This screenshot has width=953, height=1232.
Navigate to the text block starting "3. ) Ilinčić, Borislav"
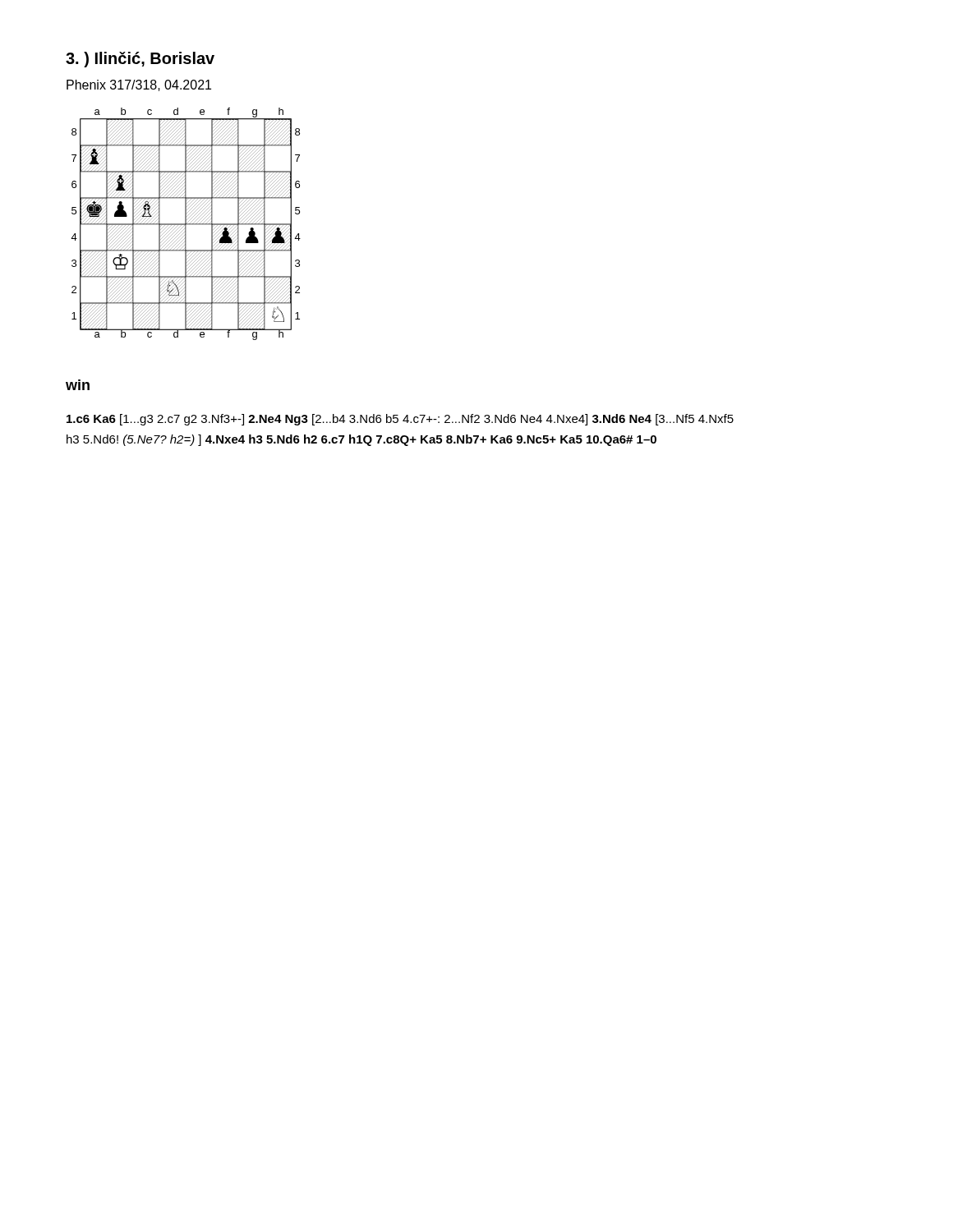[x=140, y=58]
